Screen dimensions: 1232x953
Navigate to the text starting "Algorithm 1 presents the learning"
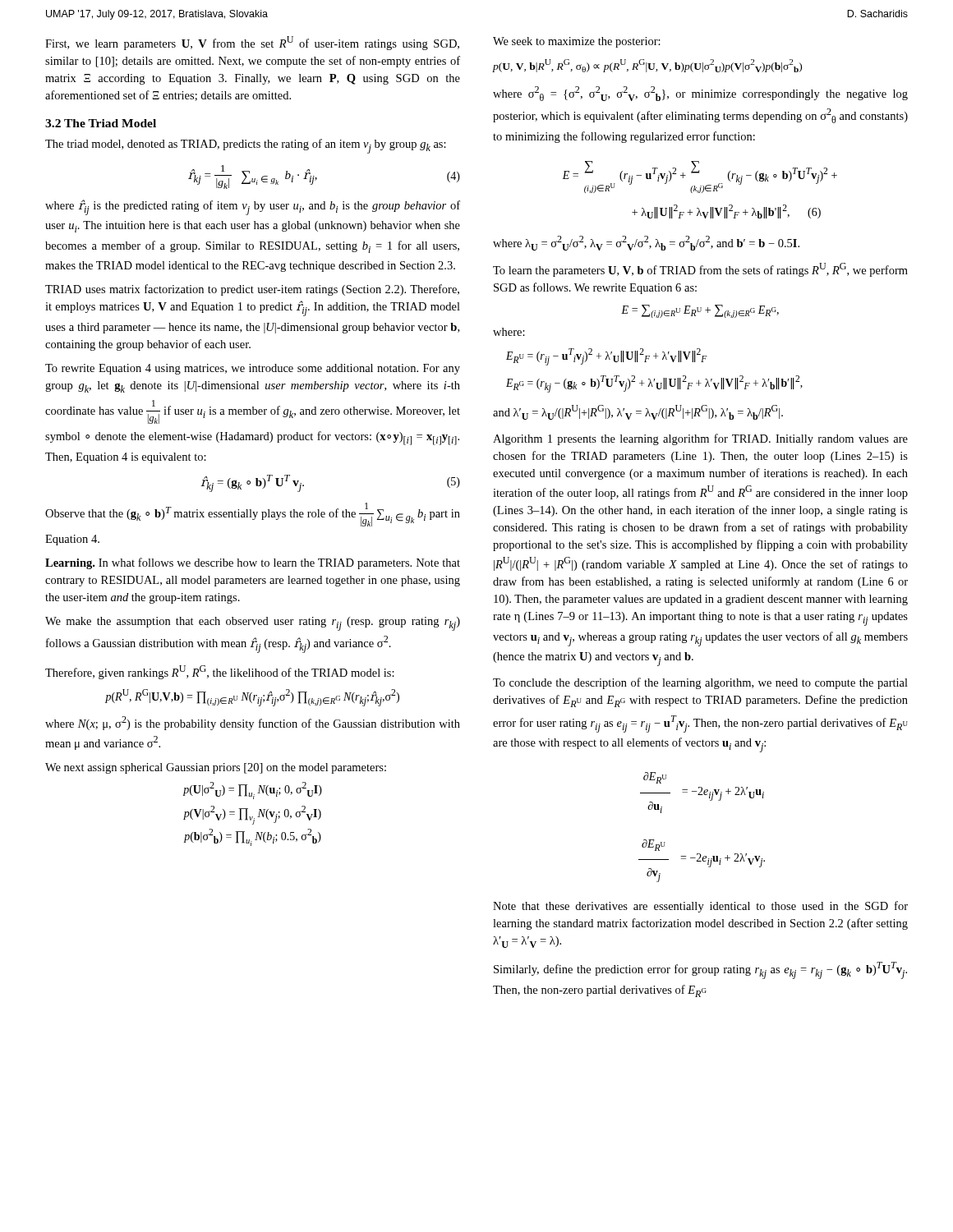[x=700, y=549]
